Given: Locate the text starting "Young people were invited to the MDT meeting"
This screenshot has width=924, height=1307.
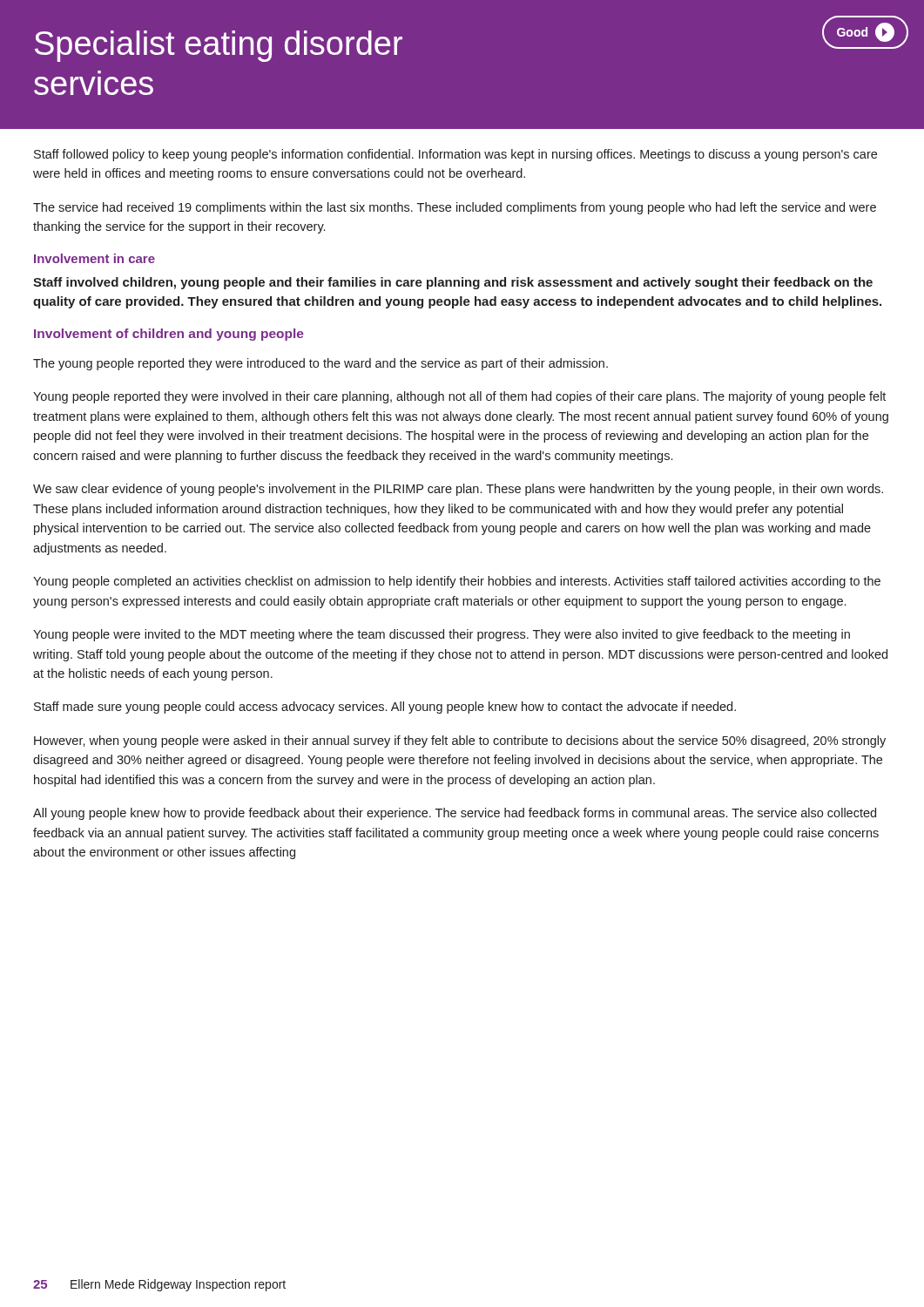Looking at the screenshot, I should click(461, 654).
